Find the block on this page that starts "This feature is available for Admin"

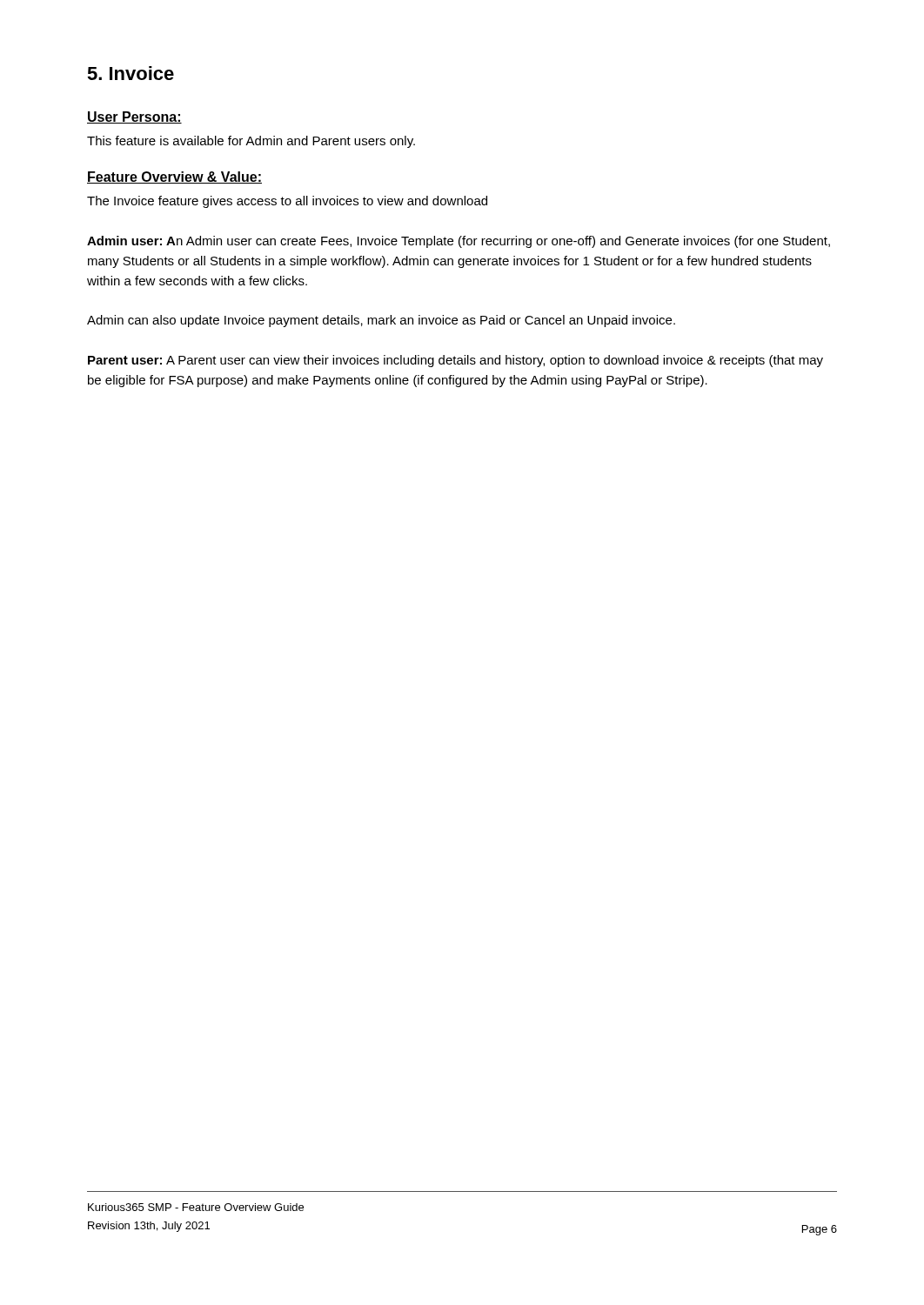pyautogui.click(x=252, y=140)
